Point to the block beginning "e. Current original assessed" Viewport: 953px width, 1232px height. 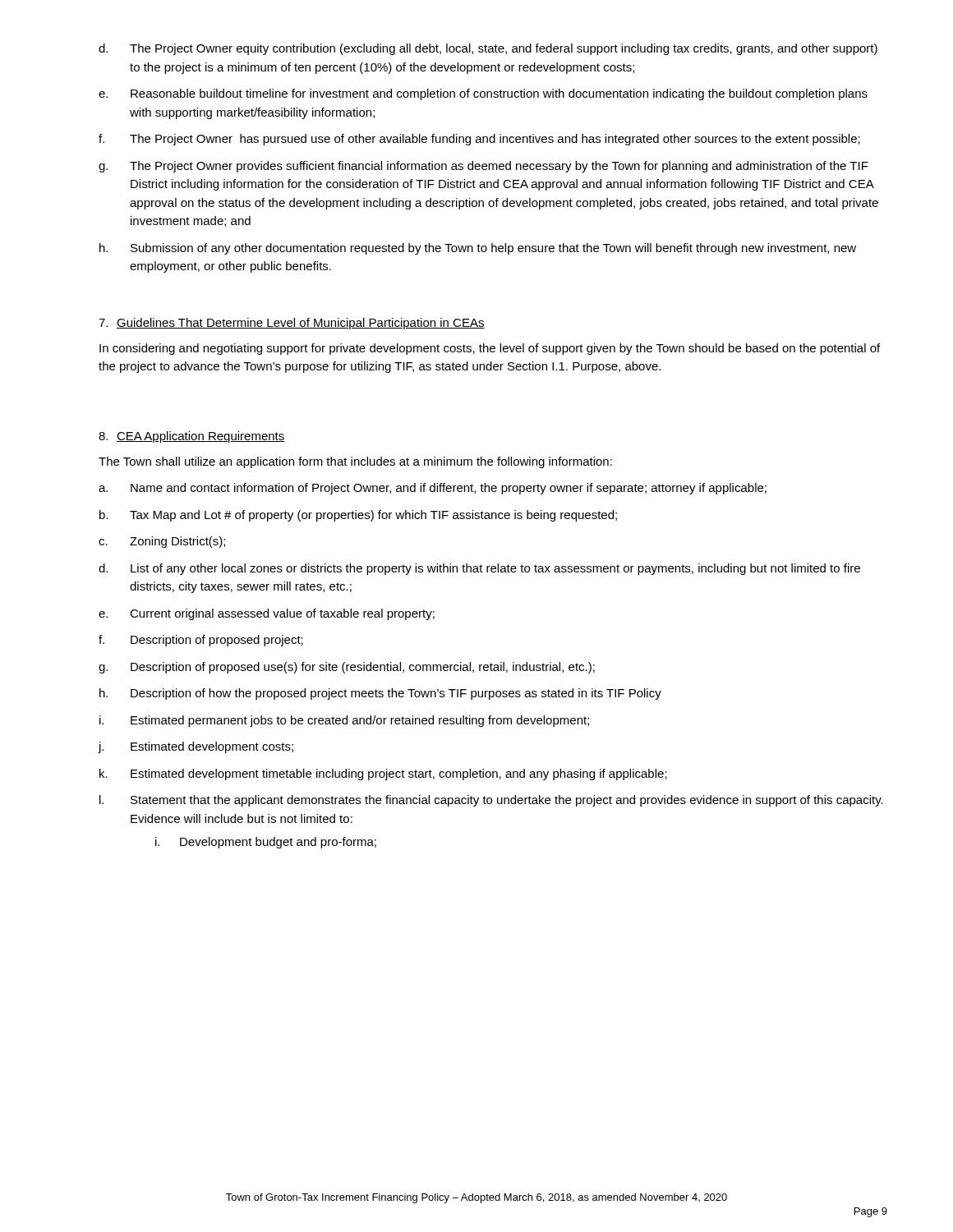[267, 614]
